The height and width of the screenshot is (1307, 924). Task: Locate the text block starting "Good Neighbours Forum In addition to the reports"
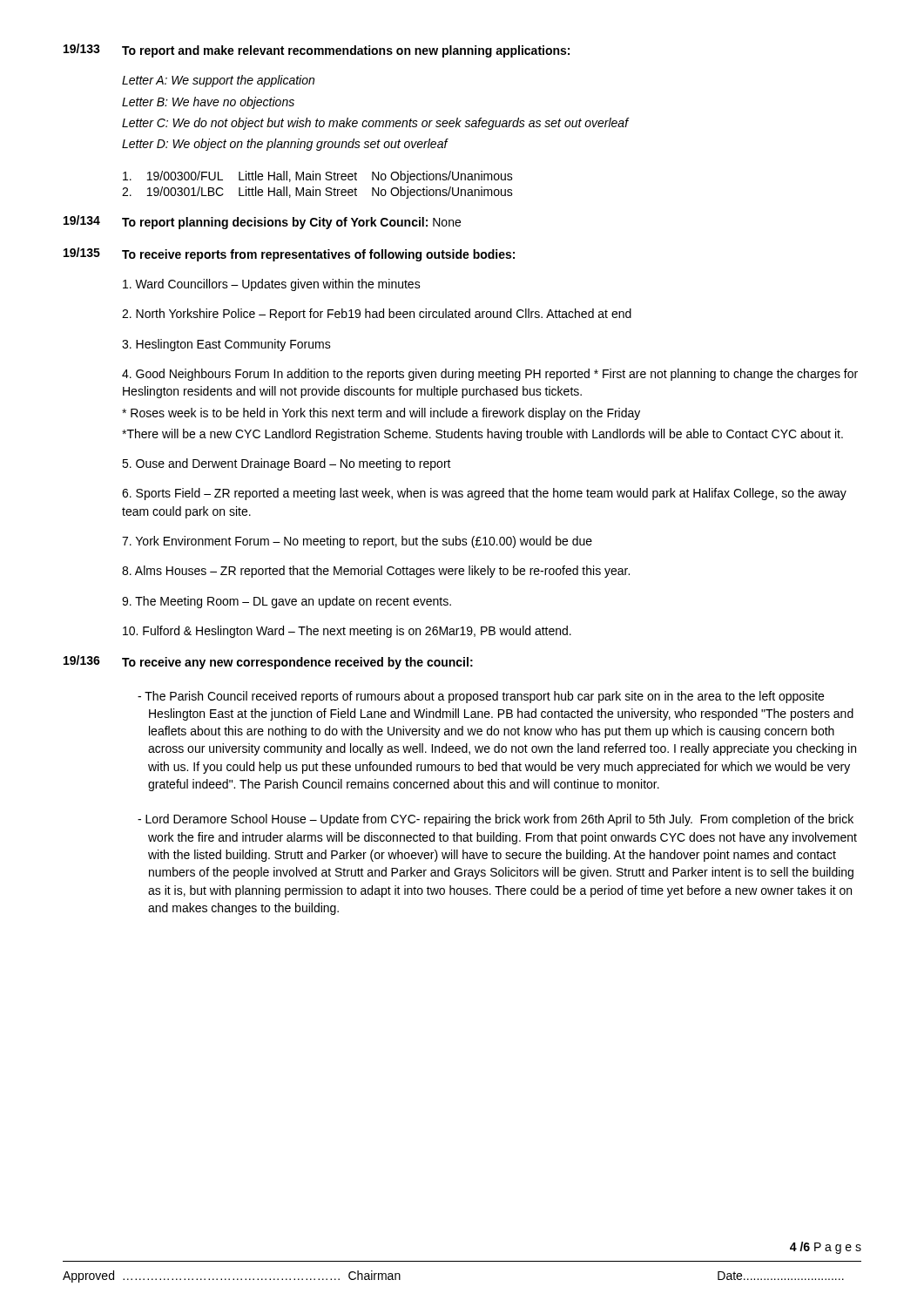pyautogui.click(x=462, y=406)
